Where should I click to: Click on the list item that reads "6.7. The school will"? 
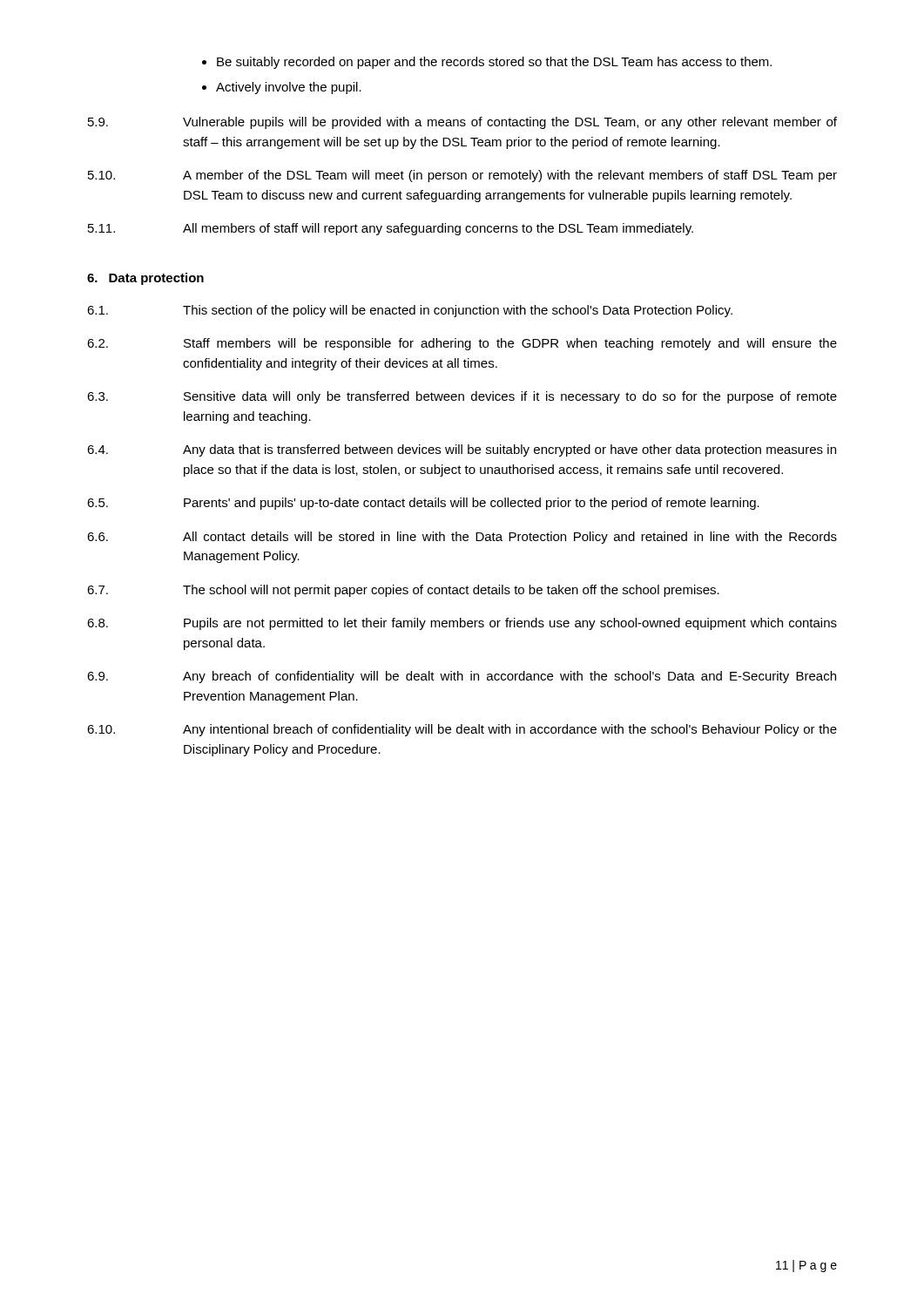(x=462, y=590)
